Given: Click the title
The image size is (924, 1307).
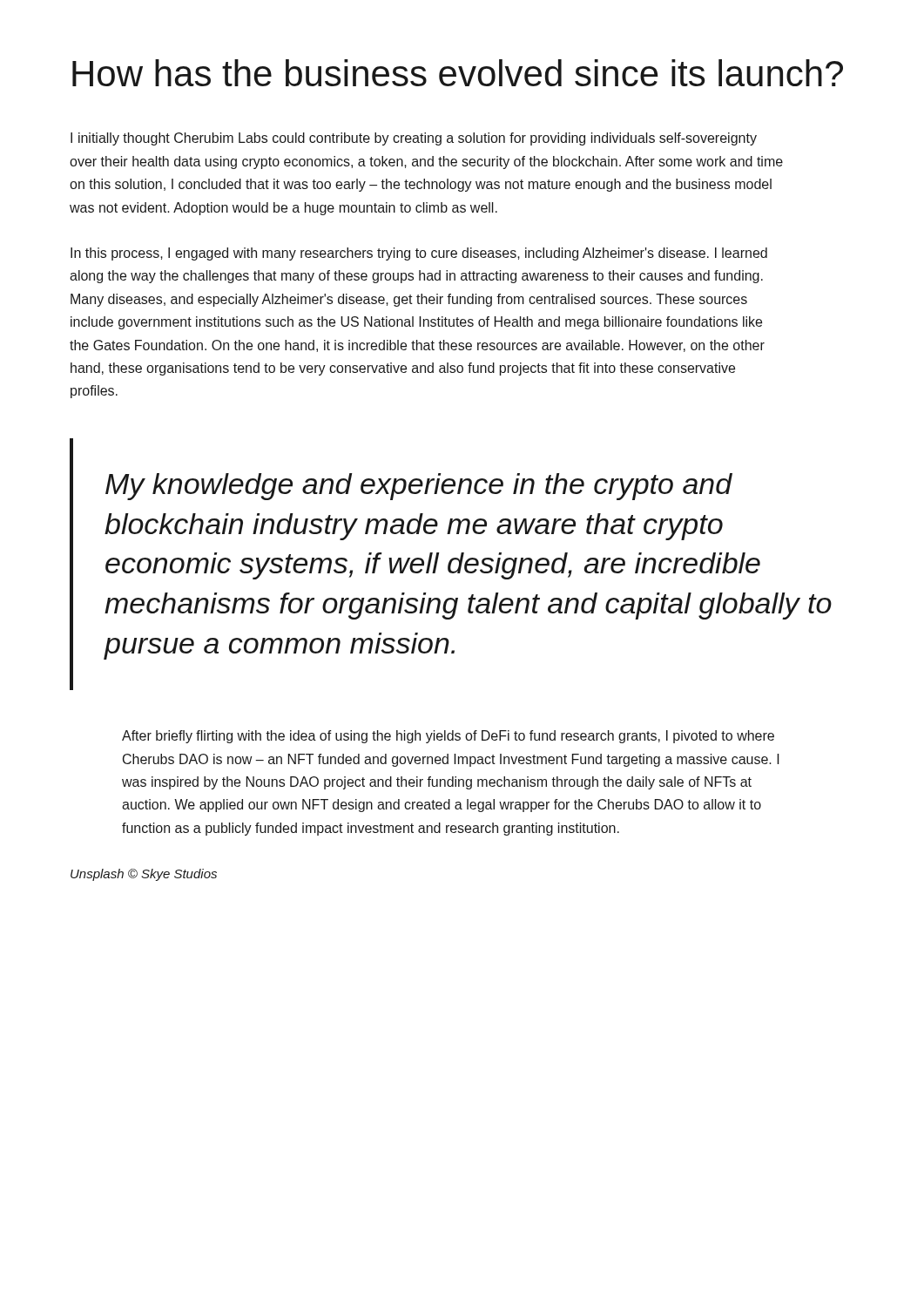Looking at the screenshot, I should click(x=462, y=74).
